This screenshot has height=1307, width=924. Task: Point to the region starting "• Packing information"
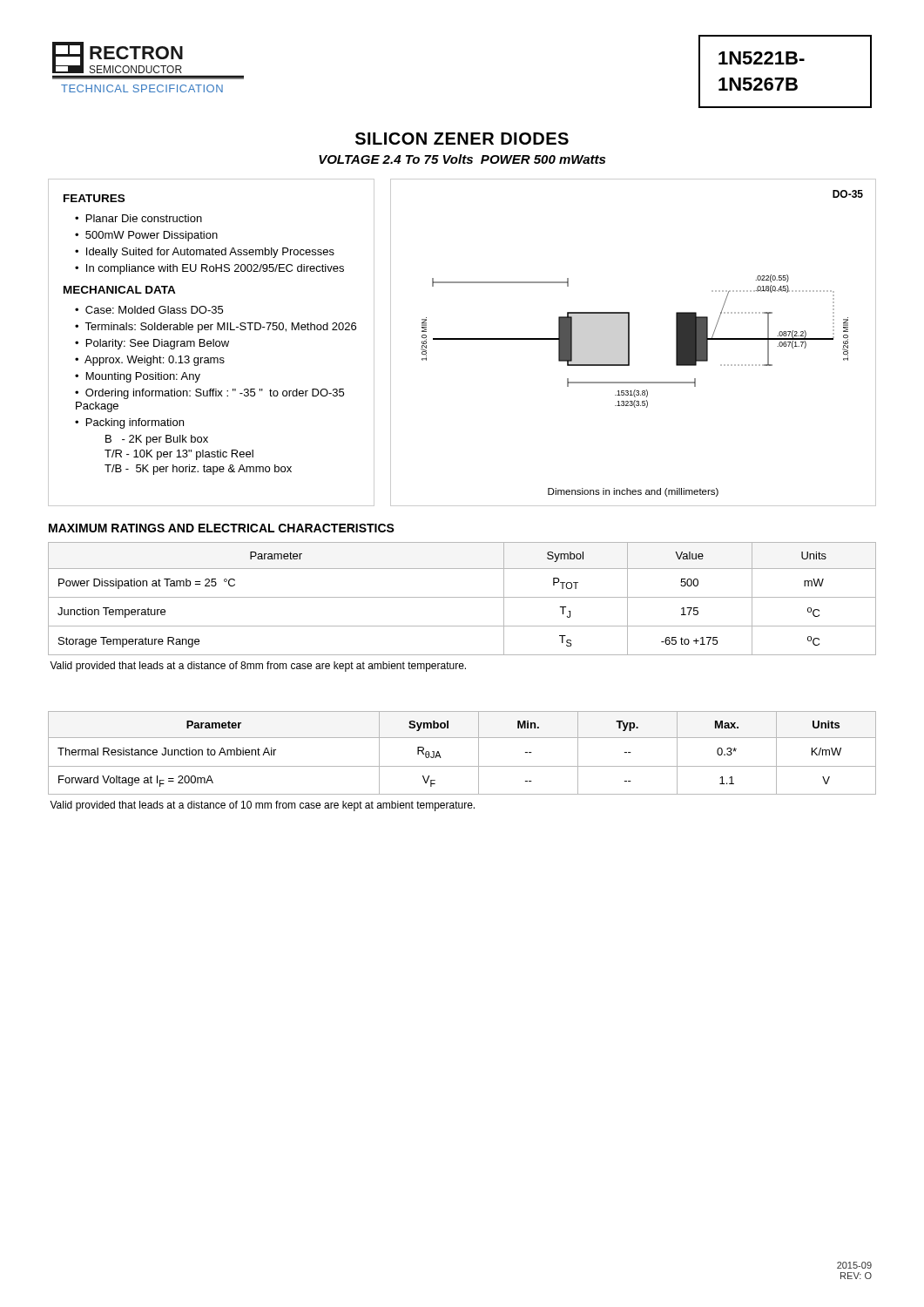(x=130, y=422)
